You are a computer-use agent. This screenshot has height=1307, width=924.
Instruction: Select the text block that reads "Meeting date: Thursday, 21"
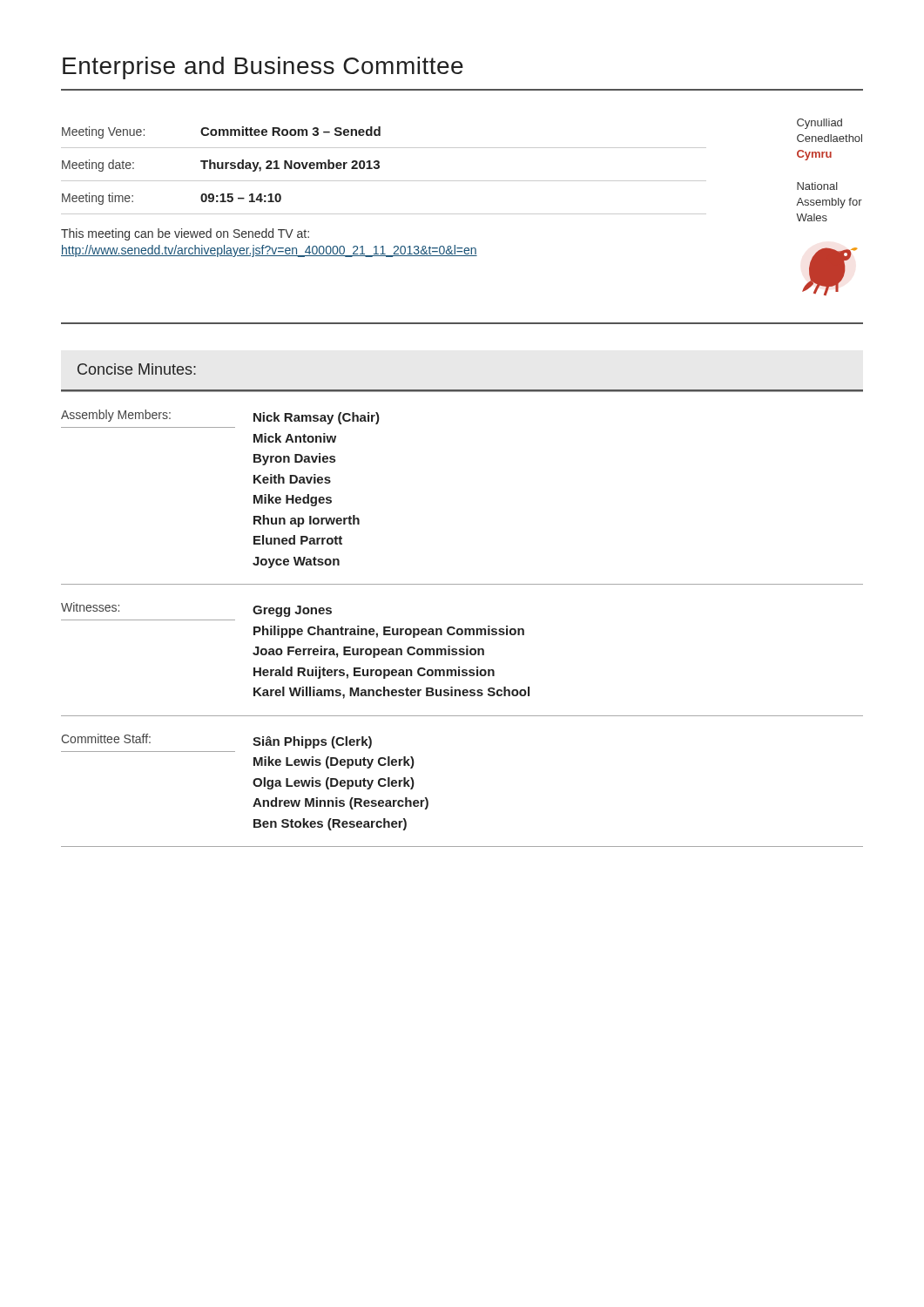coord(221,164)
